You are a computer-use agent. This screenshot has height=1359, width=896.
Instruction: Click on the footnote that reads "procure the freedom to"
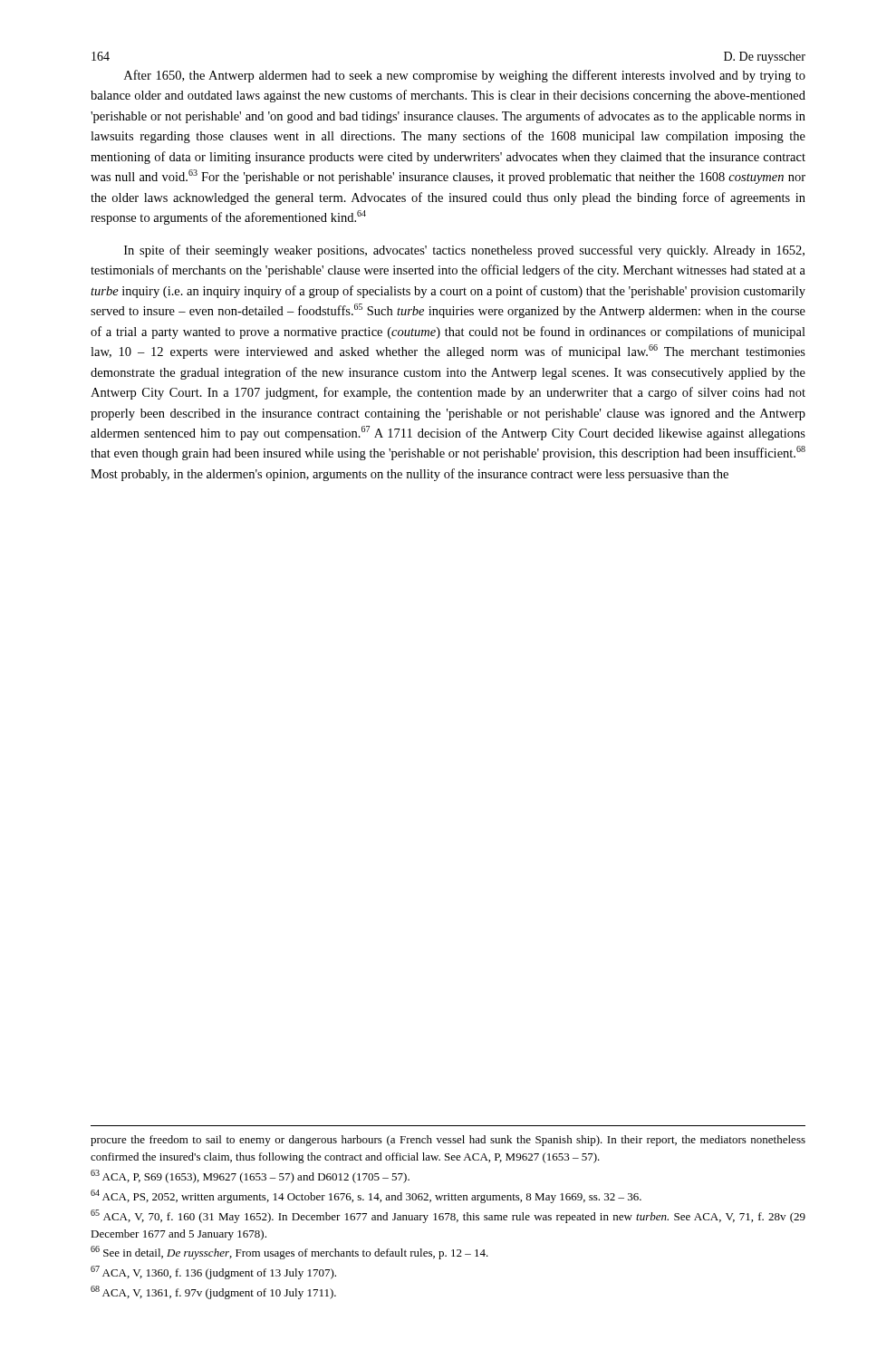[x=448, y=1148]
